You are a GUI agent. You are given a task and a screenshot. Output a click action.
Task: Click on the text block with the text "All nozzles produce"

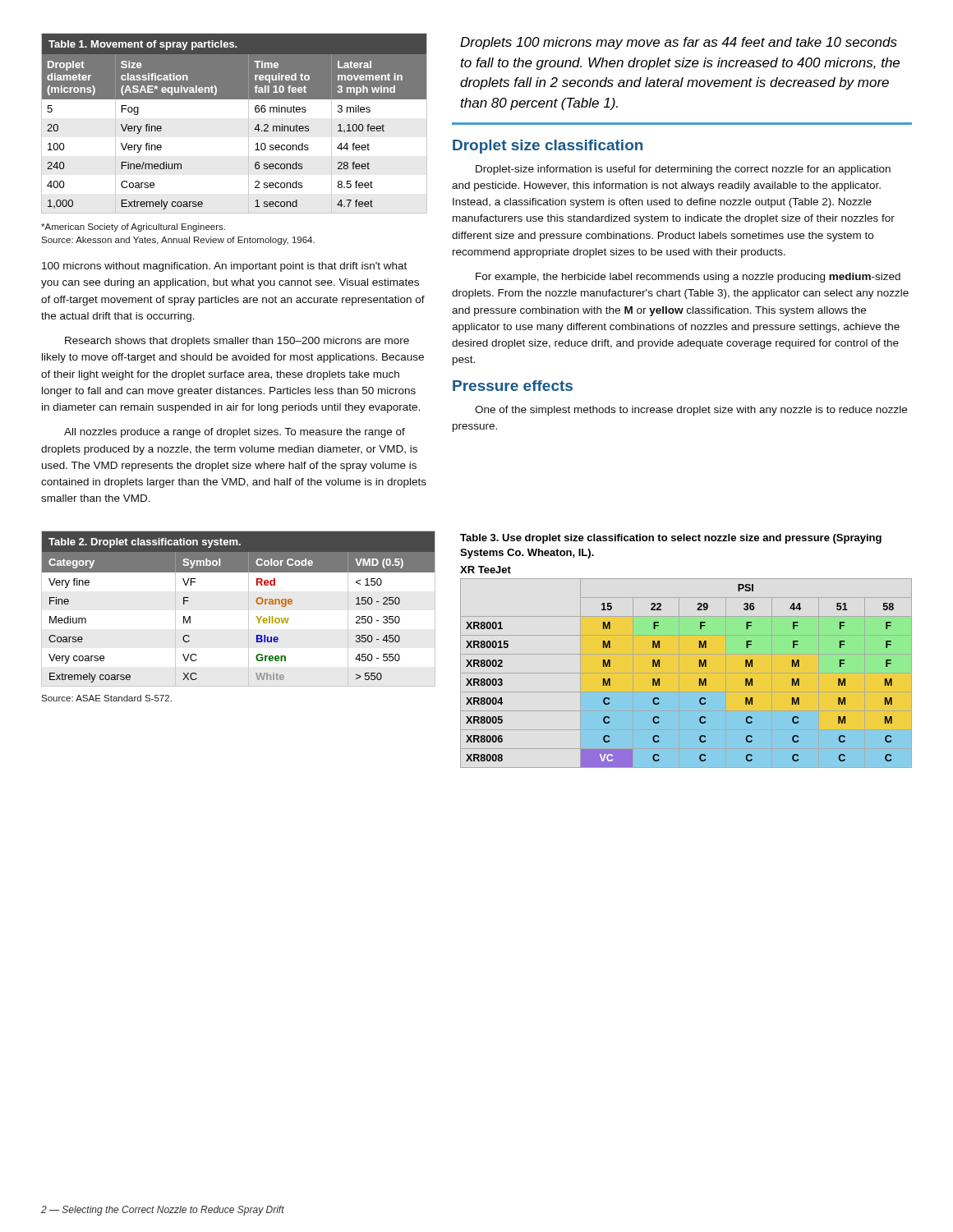click(234, 465)
